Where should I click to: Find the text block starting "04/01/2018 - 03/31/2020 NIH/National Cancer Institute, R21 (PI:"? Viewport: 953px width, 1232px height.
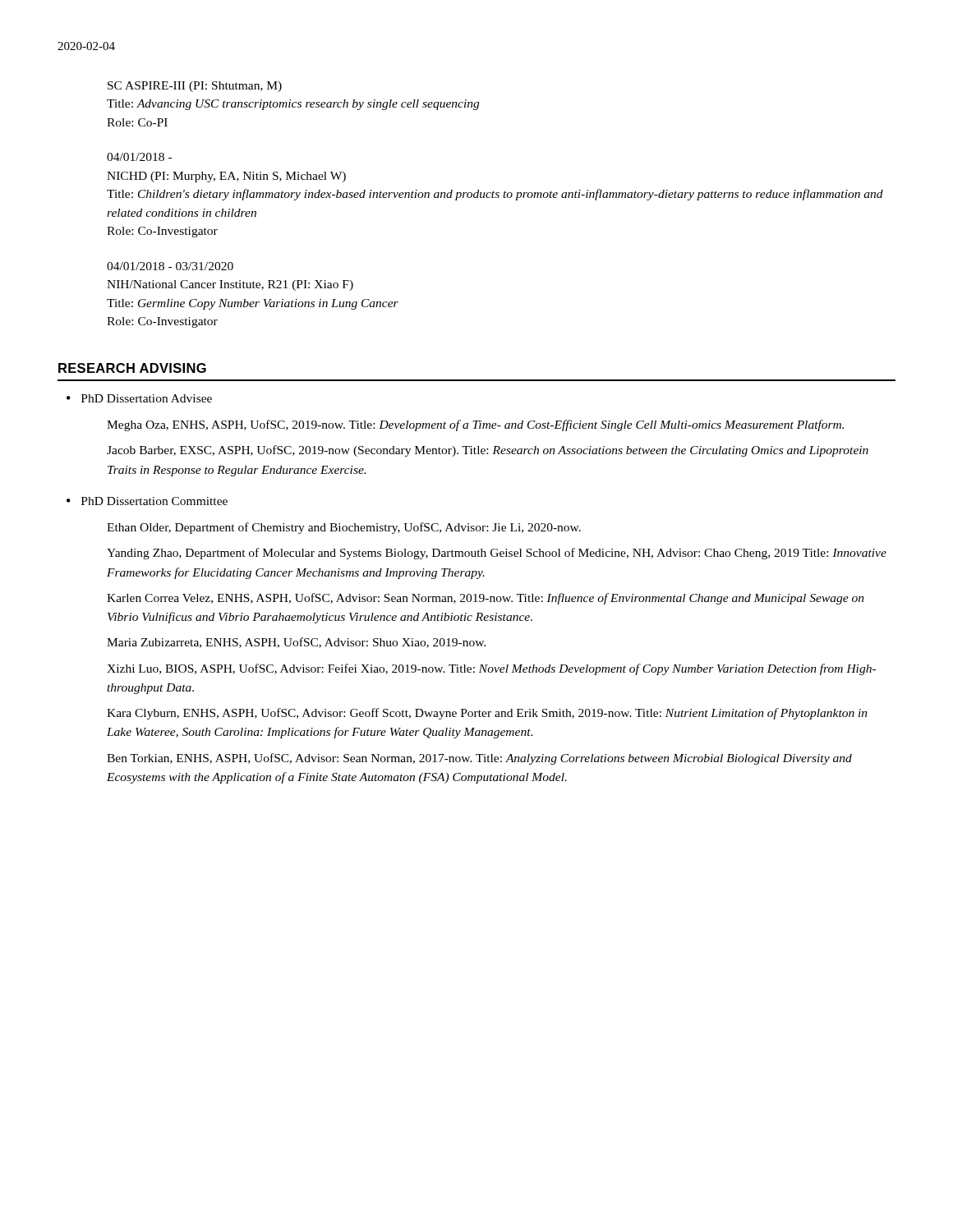tap(252, 293)
